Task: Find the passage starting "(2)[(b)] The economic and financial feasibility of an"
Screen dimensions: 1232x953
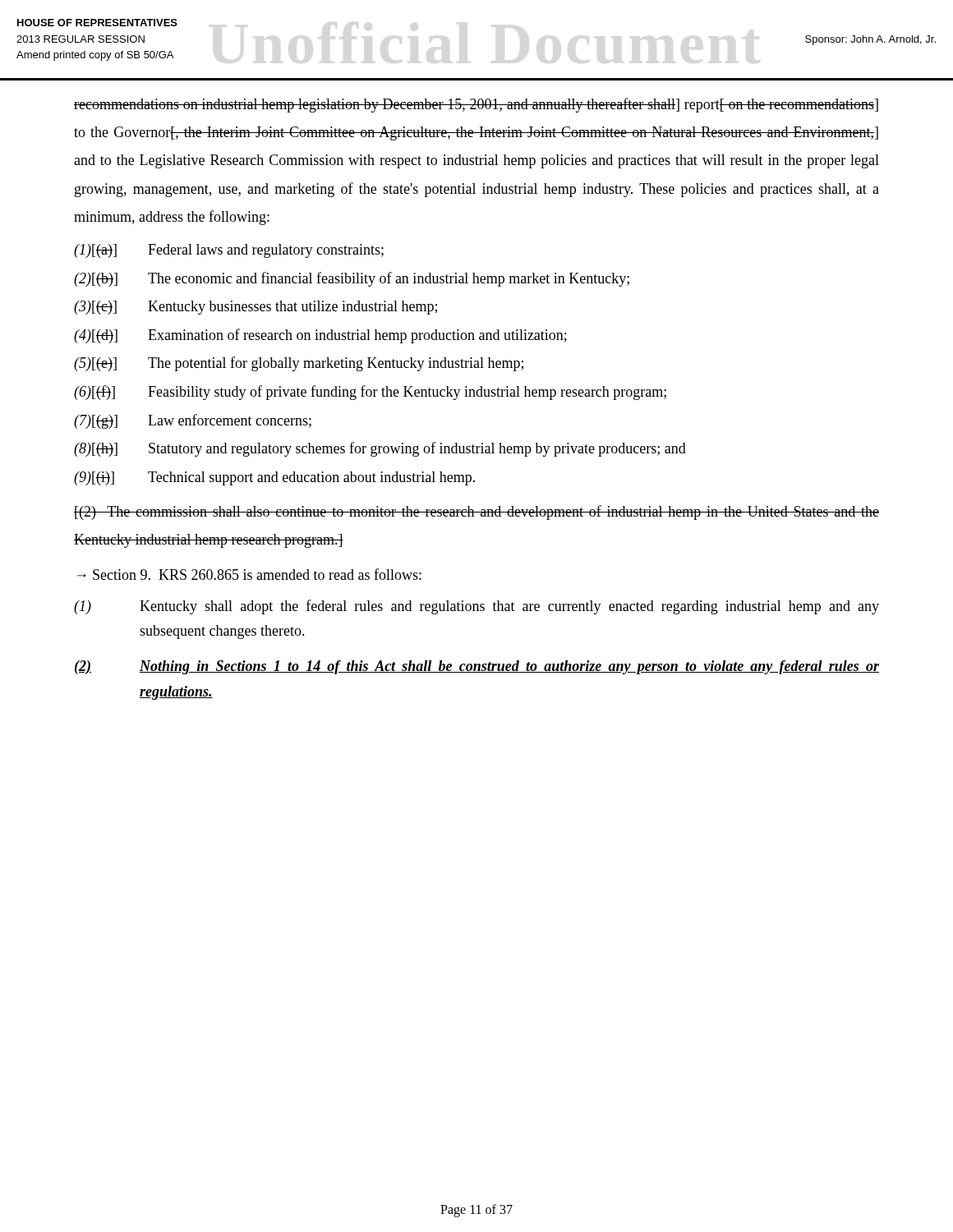Action: point(476,278)
